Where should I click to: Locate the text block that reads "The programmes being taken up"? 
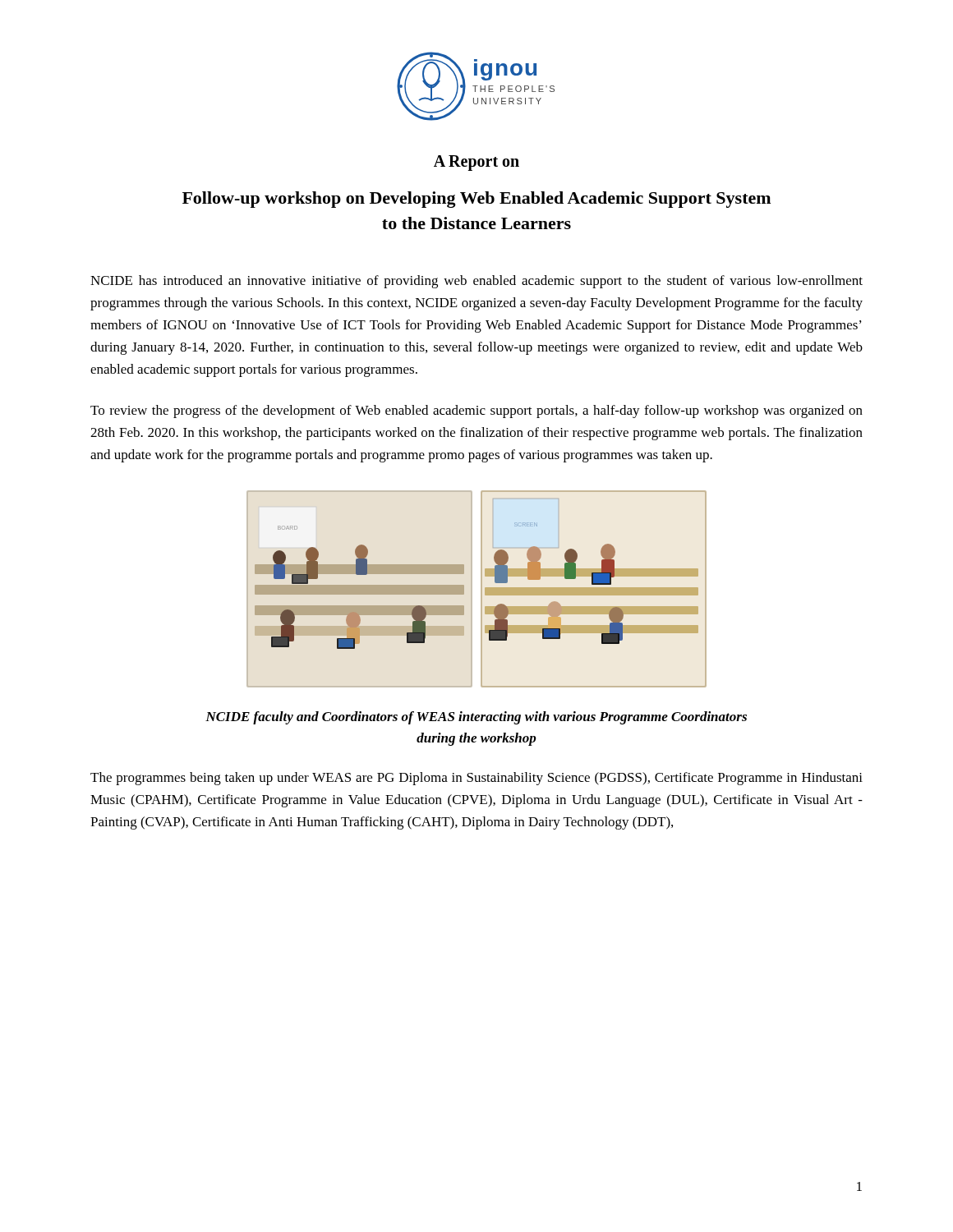tap(476, 800)
